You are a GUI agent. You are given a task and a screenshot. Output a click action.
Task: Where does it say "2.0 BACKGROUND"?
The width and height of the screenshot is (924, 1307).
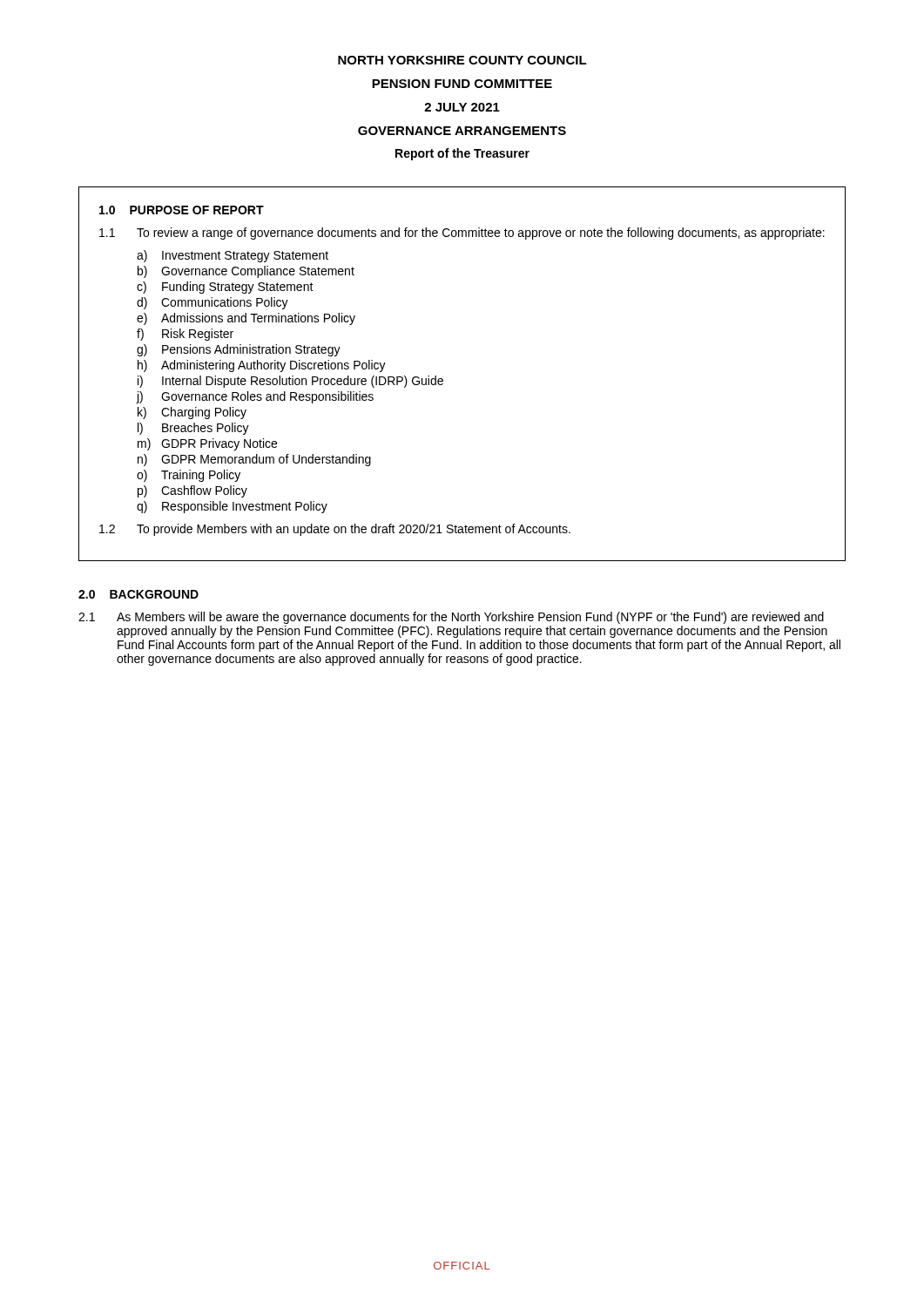pos(139,594)
